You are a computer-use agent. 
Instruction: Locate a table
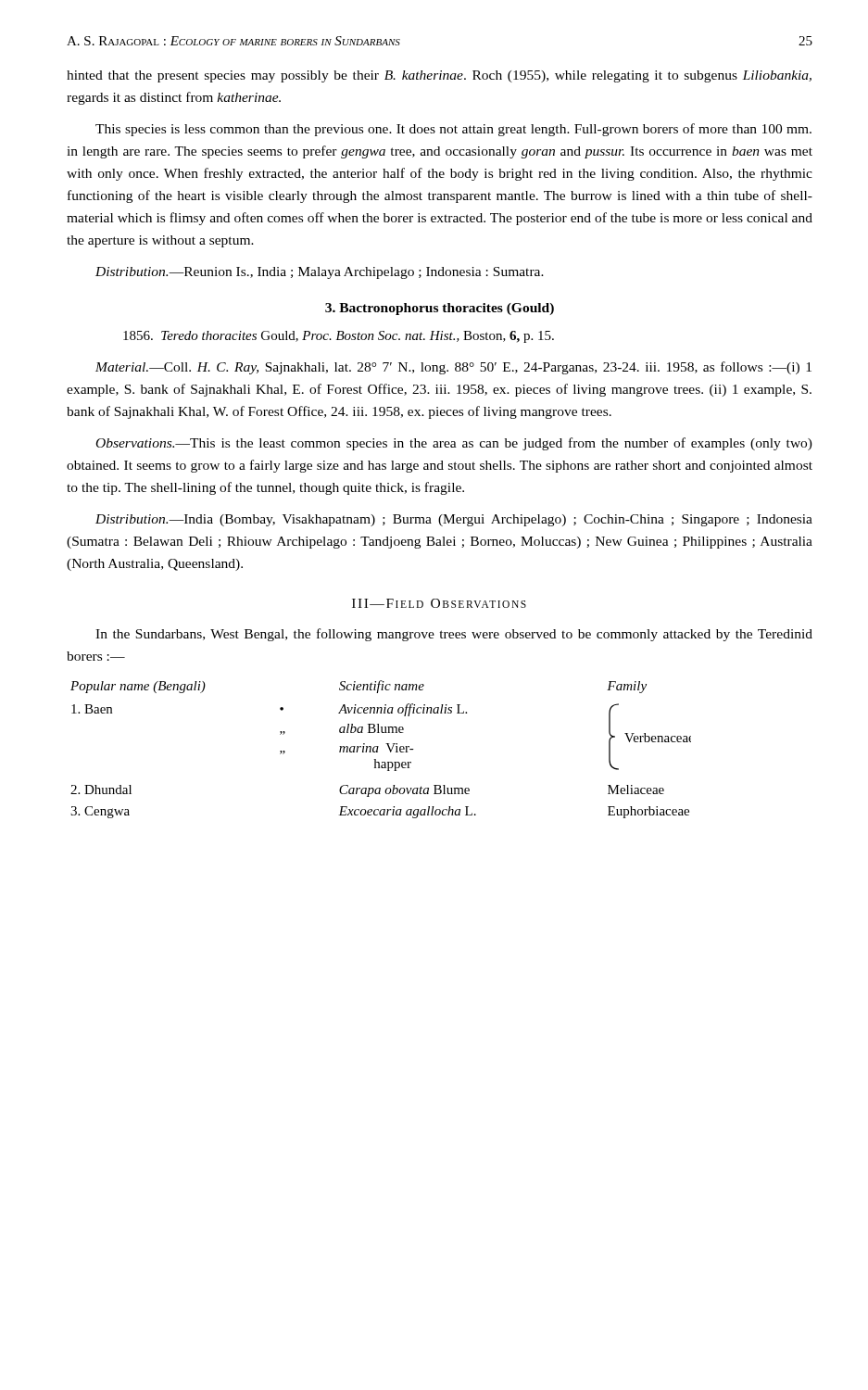click(x=440, y=749)
